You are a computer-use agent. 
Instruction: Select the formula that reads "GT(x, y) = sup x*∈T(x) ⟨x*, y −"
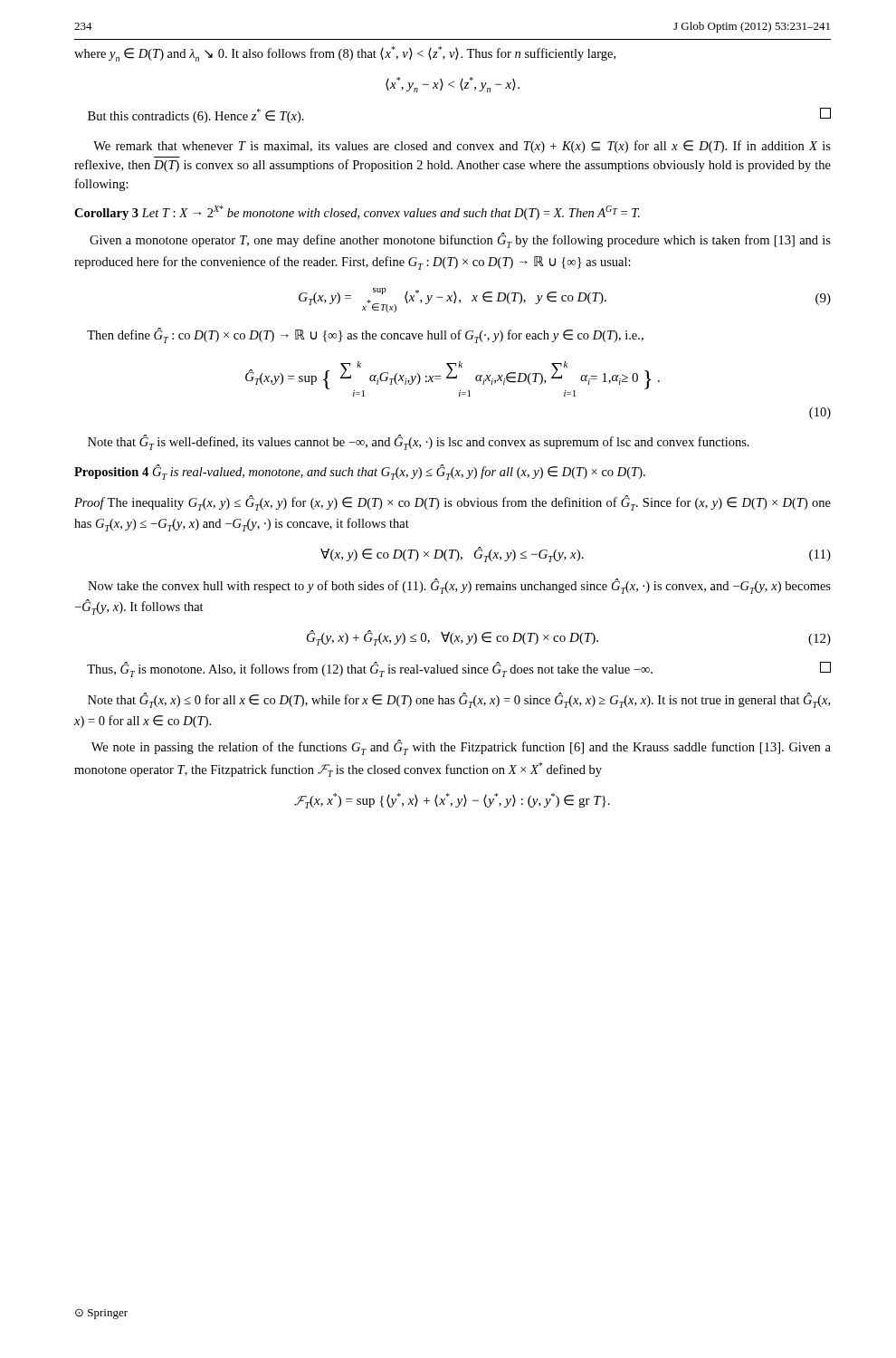coord(564,299)
